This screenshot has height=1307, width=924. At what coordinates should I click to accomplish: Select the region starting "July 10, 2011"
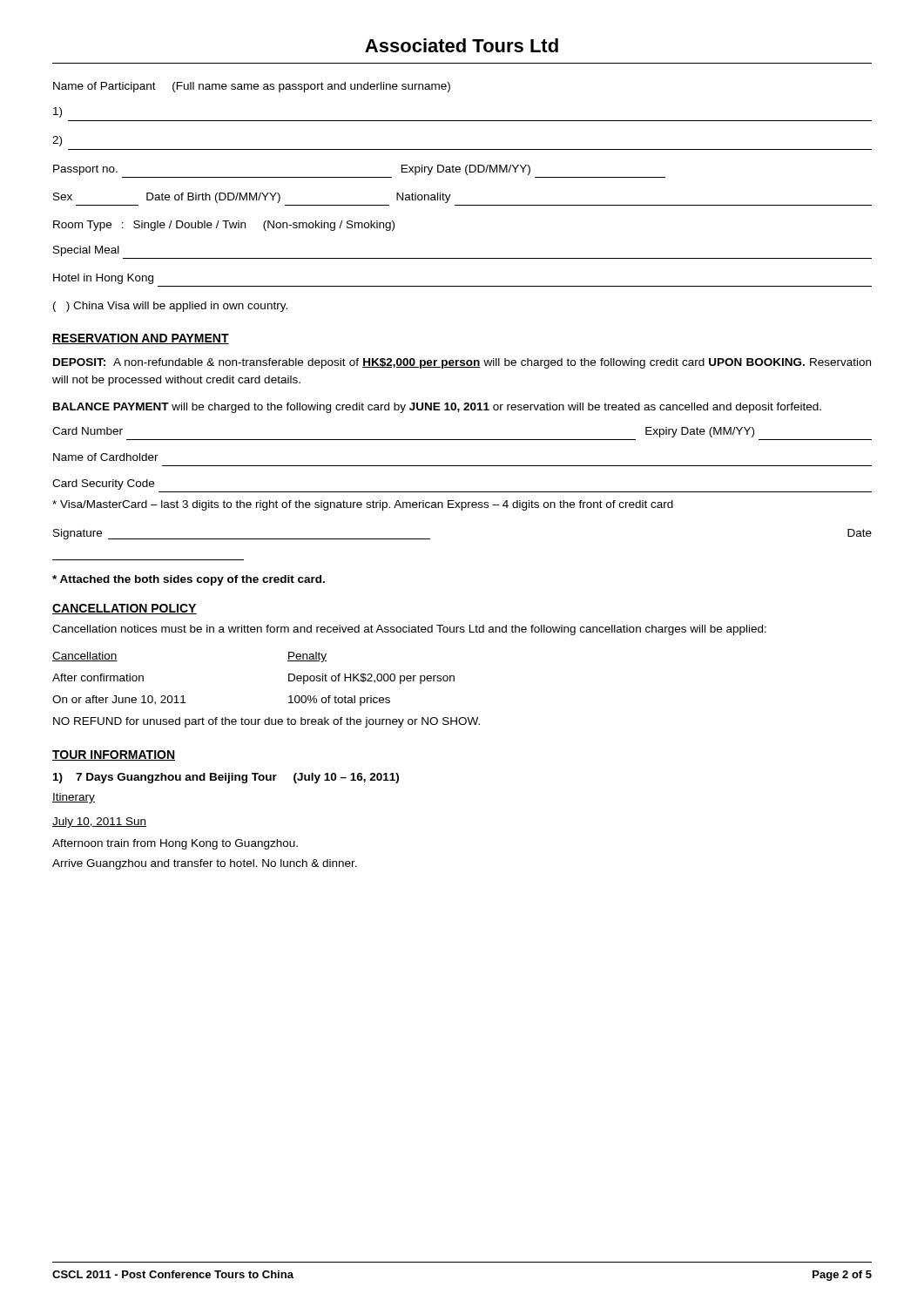[x=99, y=823]
